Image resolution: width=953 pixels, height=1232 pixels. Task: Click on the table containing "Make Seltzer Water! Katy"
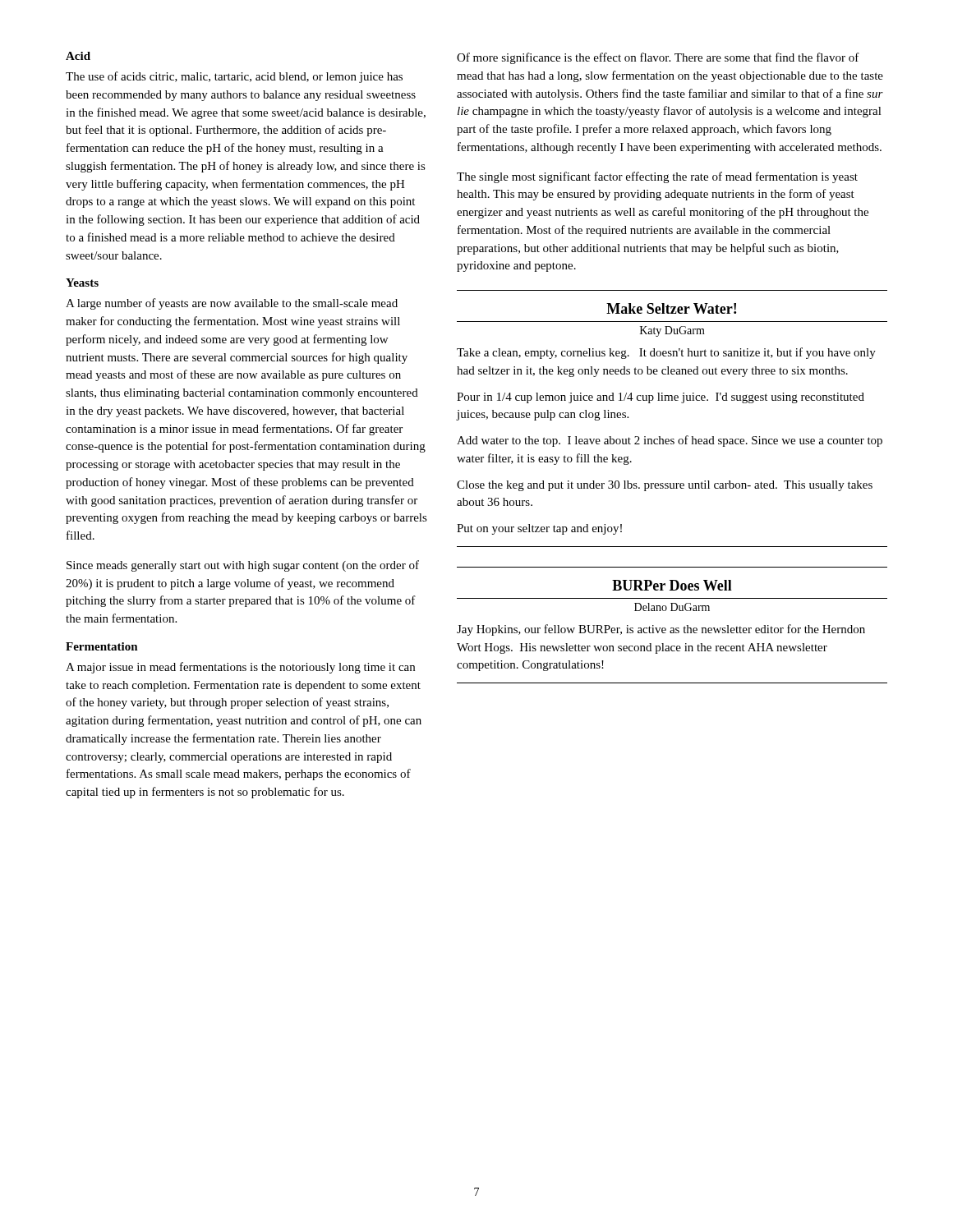pyautogui.click(x=672, y=418)
